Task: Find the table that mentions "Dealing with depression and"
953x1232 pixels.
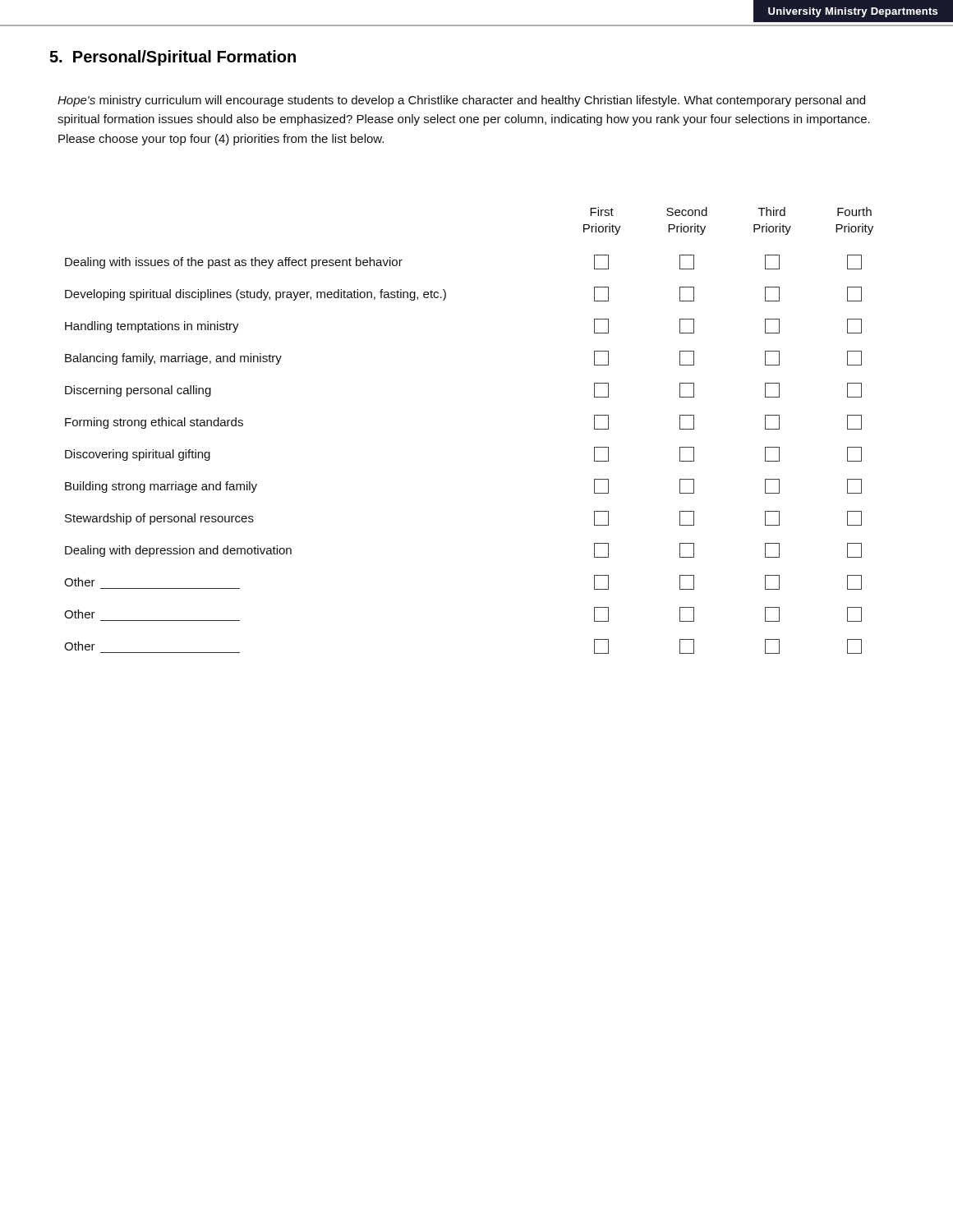Action: pyautogui.click(x=476, y=433)
